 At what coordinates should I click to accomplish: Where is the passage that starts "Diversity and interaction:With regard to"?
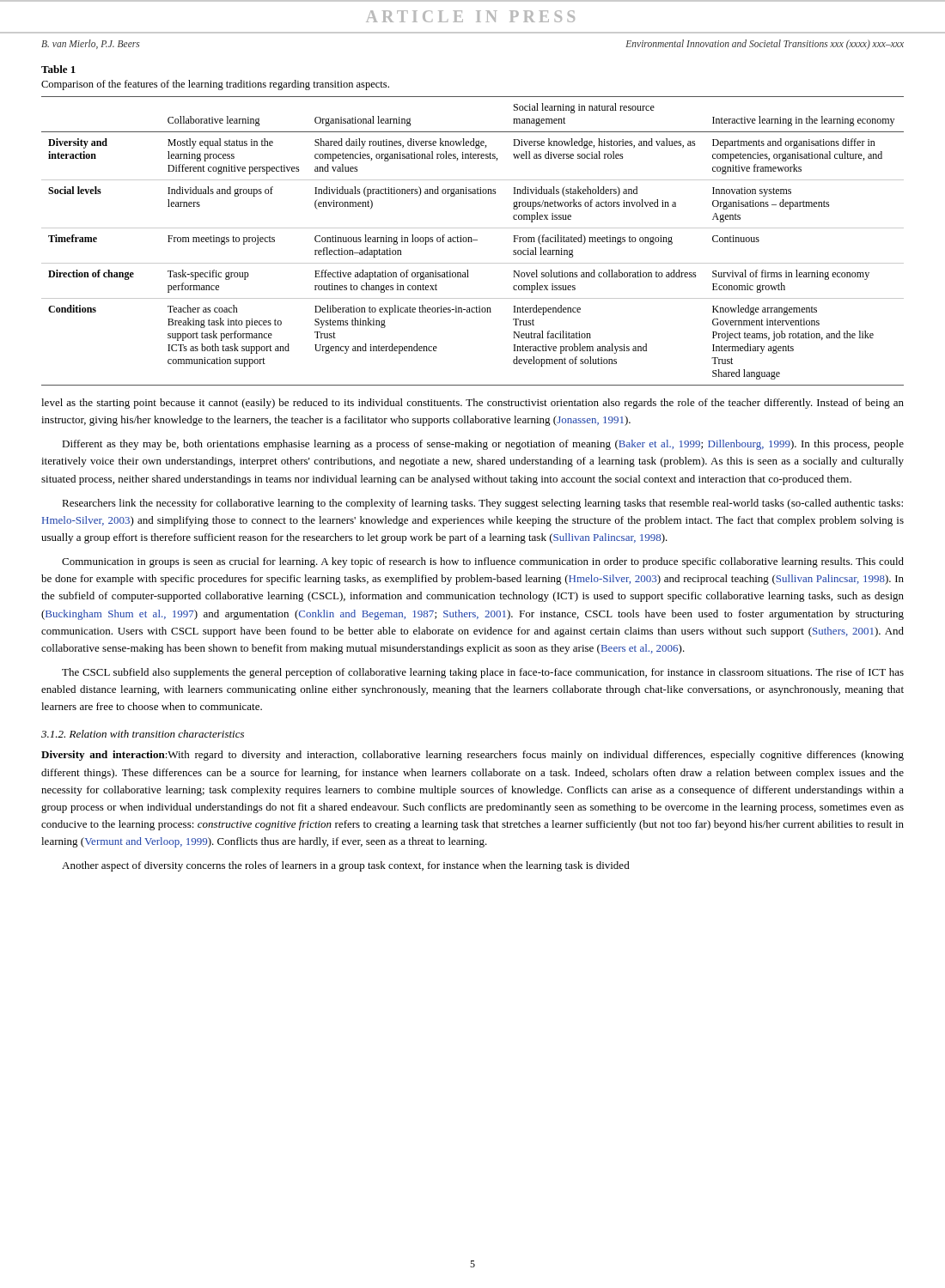[472, 798]
